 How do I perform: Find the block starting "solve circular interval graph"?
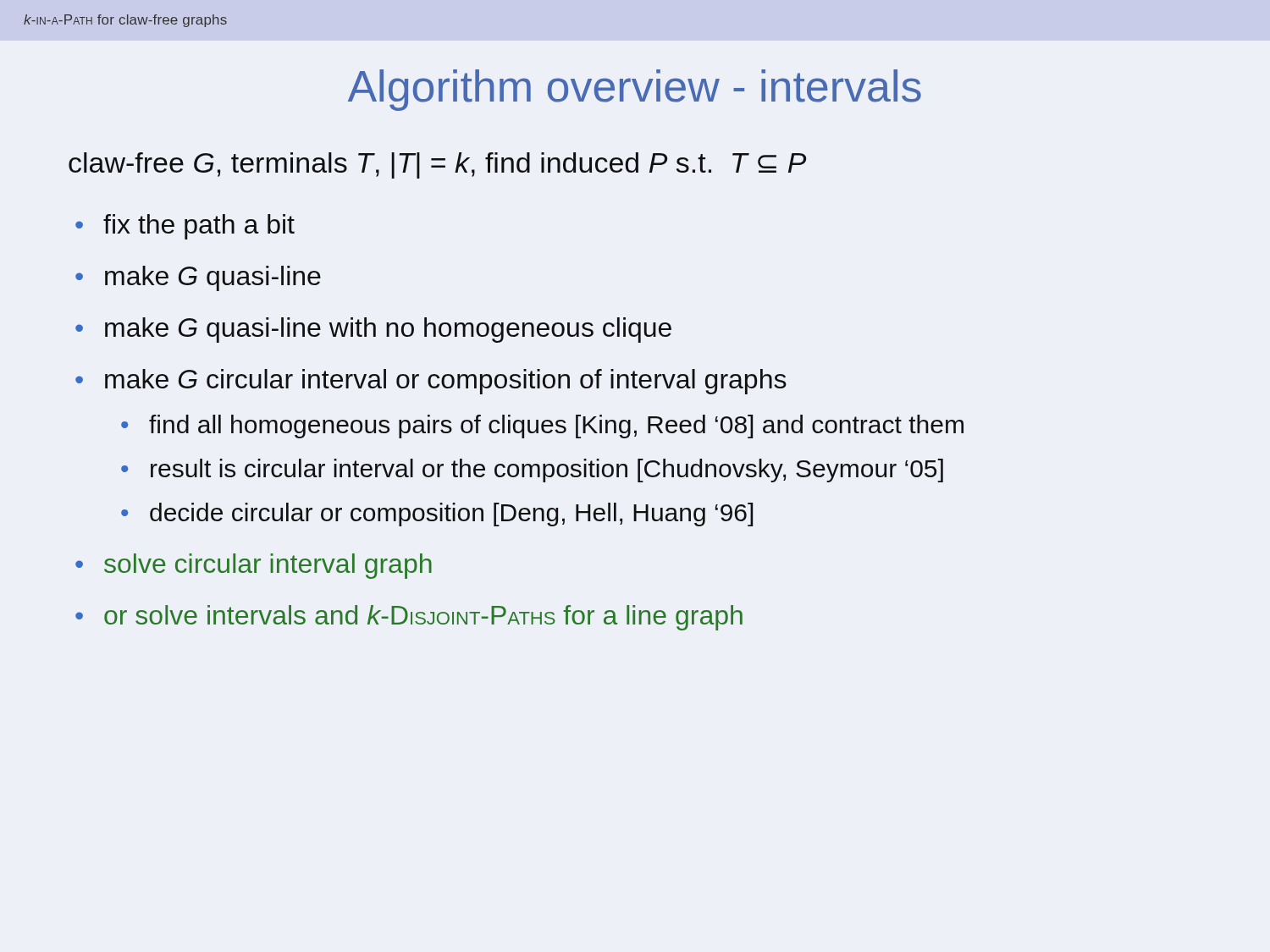point(268,563)
